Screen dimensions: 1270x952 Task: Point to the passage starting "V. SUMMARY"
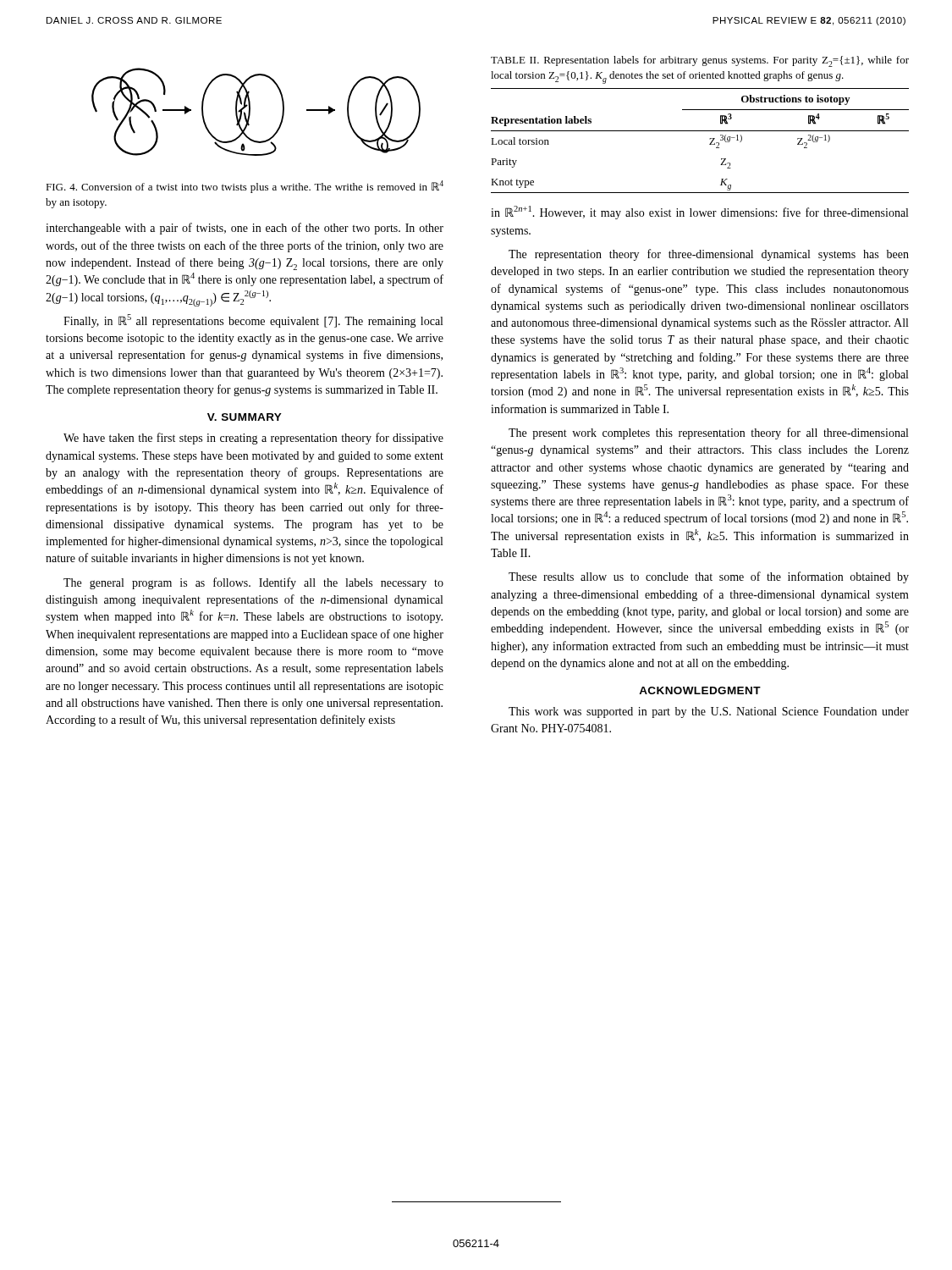click(245, 417)
